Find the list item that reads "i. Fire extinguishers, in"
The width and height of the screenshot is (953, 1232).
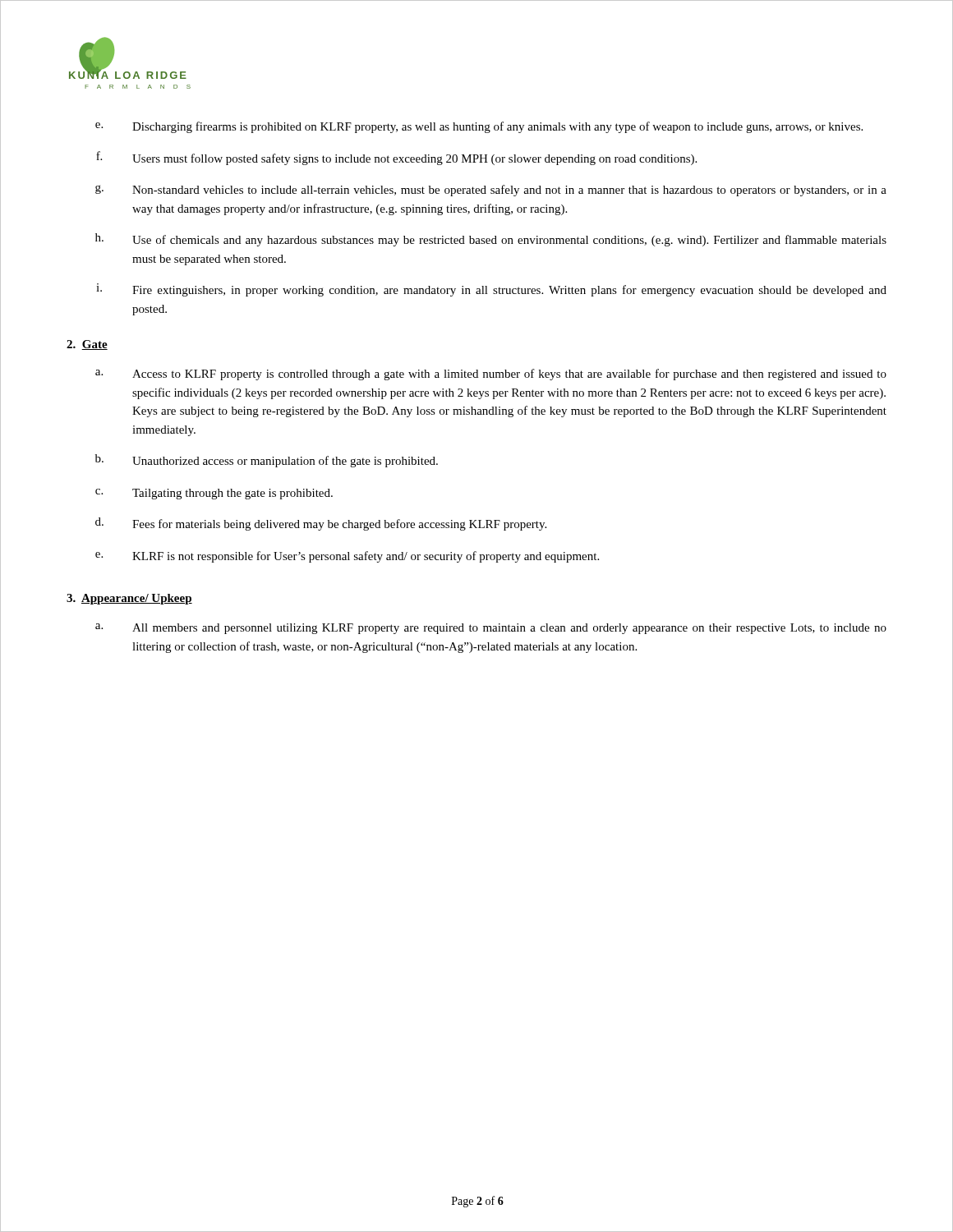click(x=476, y=299)
